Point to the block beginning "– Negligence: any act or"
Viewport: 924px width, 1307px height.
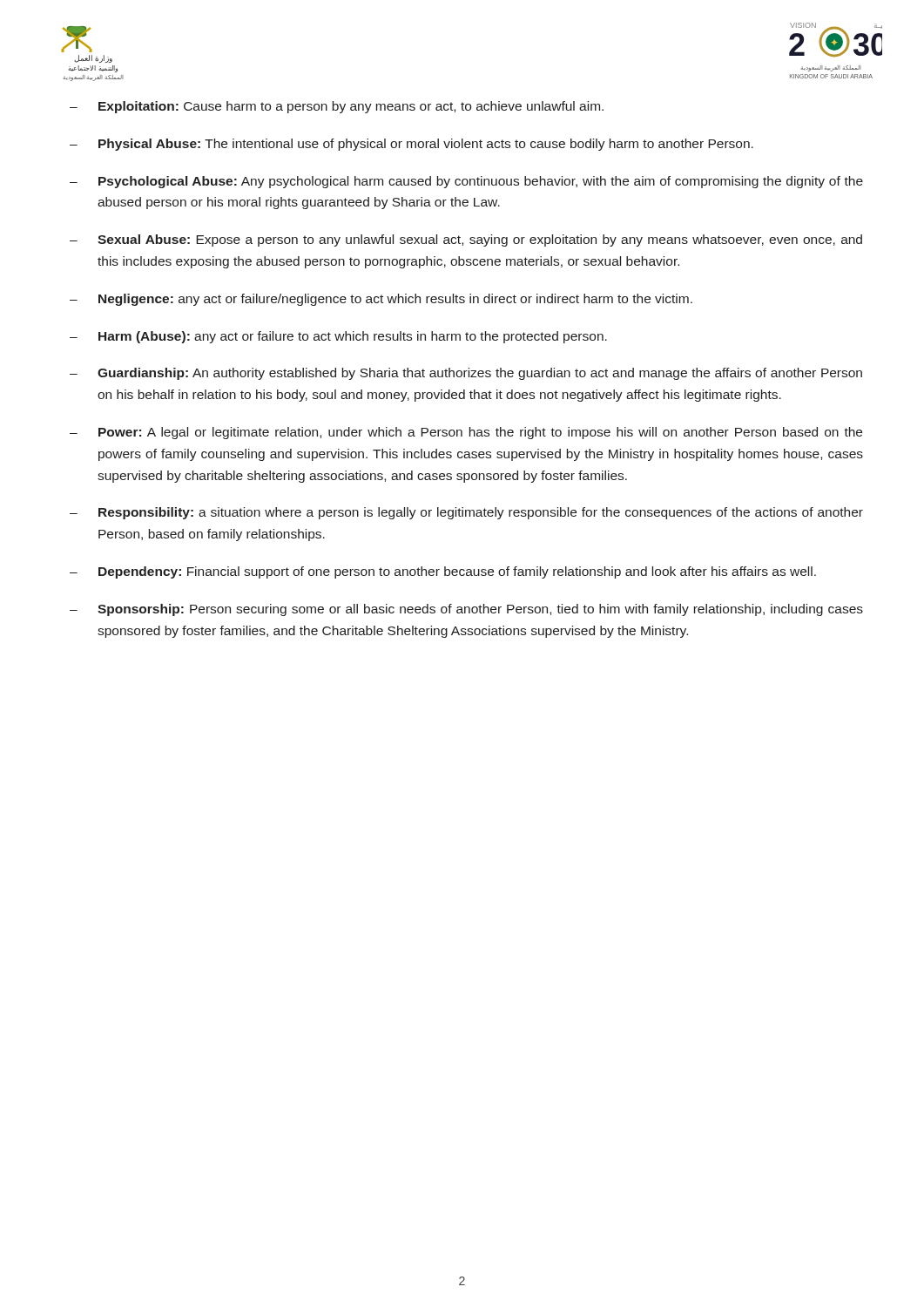466,299
